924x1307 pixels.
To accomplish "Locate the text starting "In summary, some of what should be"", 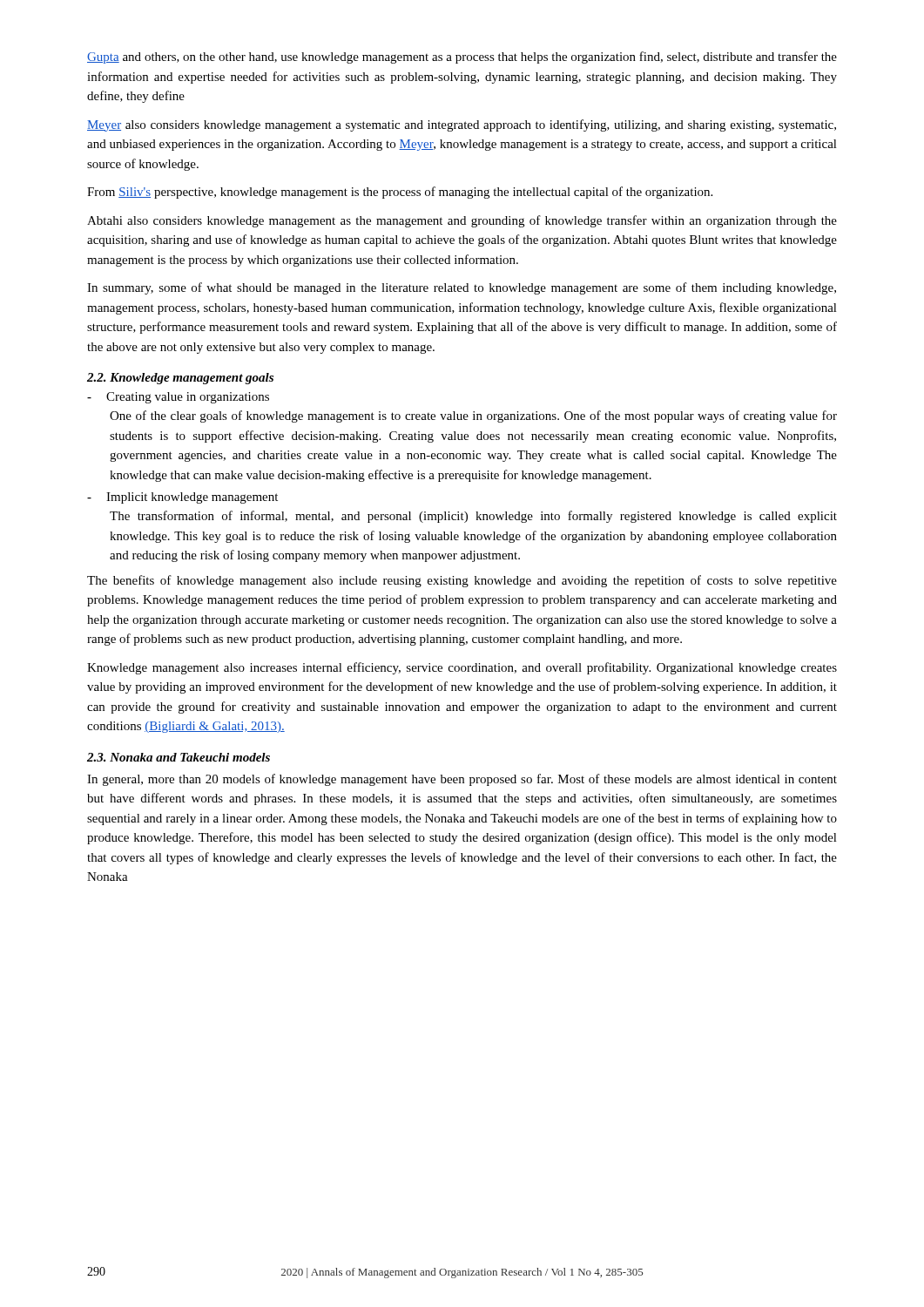I will click(462, 317).
